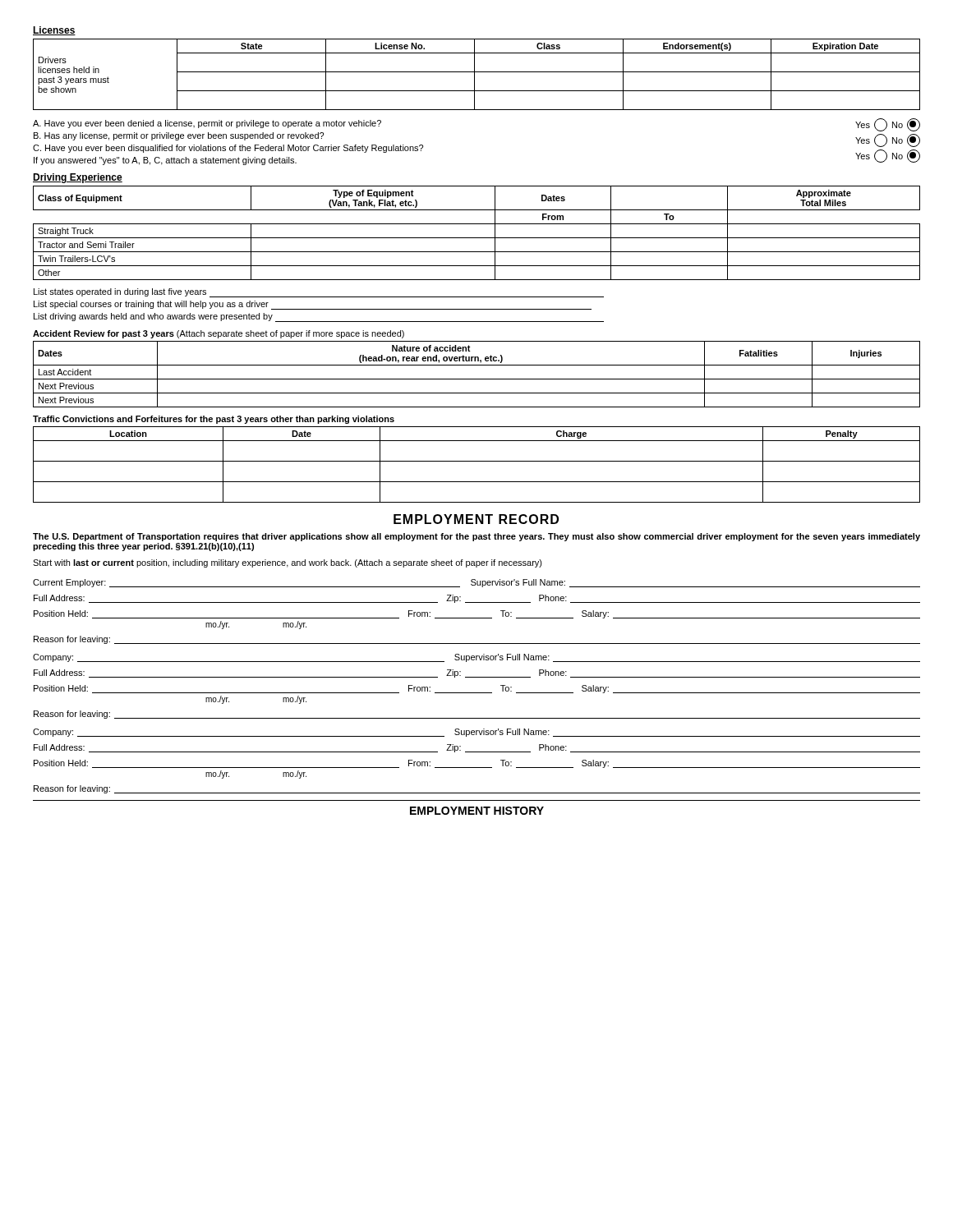The width and height of the screenshot is (953, 1232).
Task: Select the table that reads "Drivers licenses held"
Action: 476,74
